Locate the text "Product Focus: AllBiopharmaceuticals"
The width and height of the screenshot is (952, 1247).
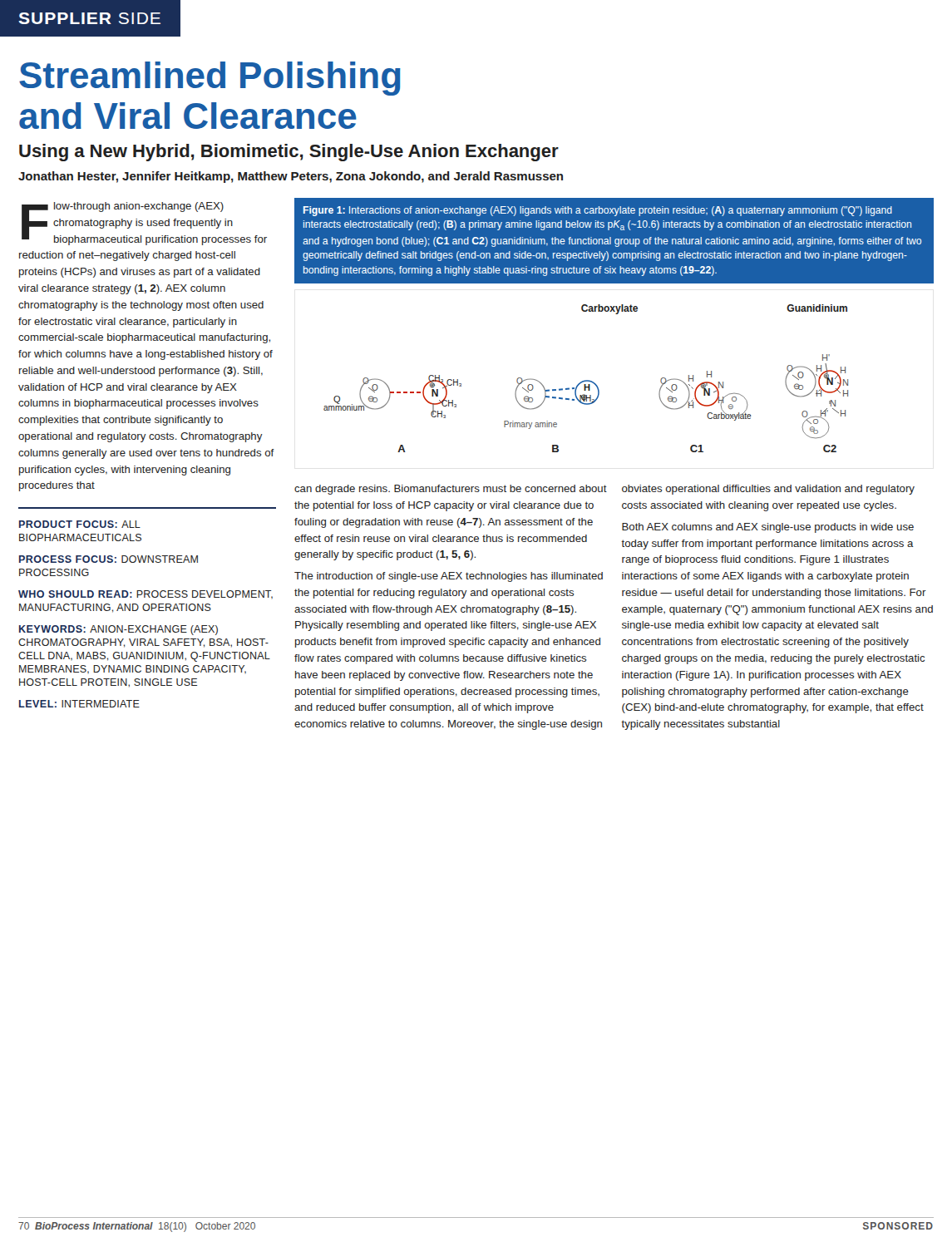pos(80,531)
